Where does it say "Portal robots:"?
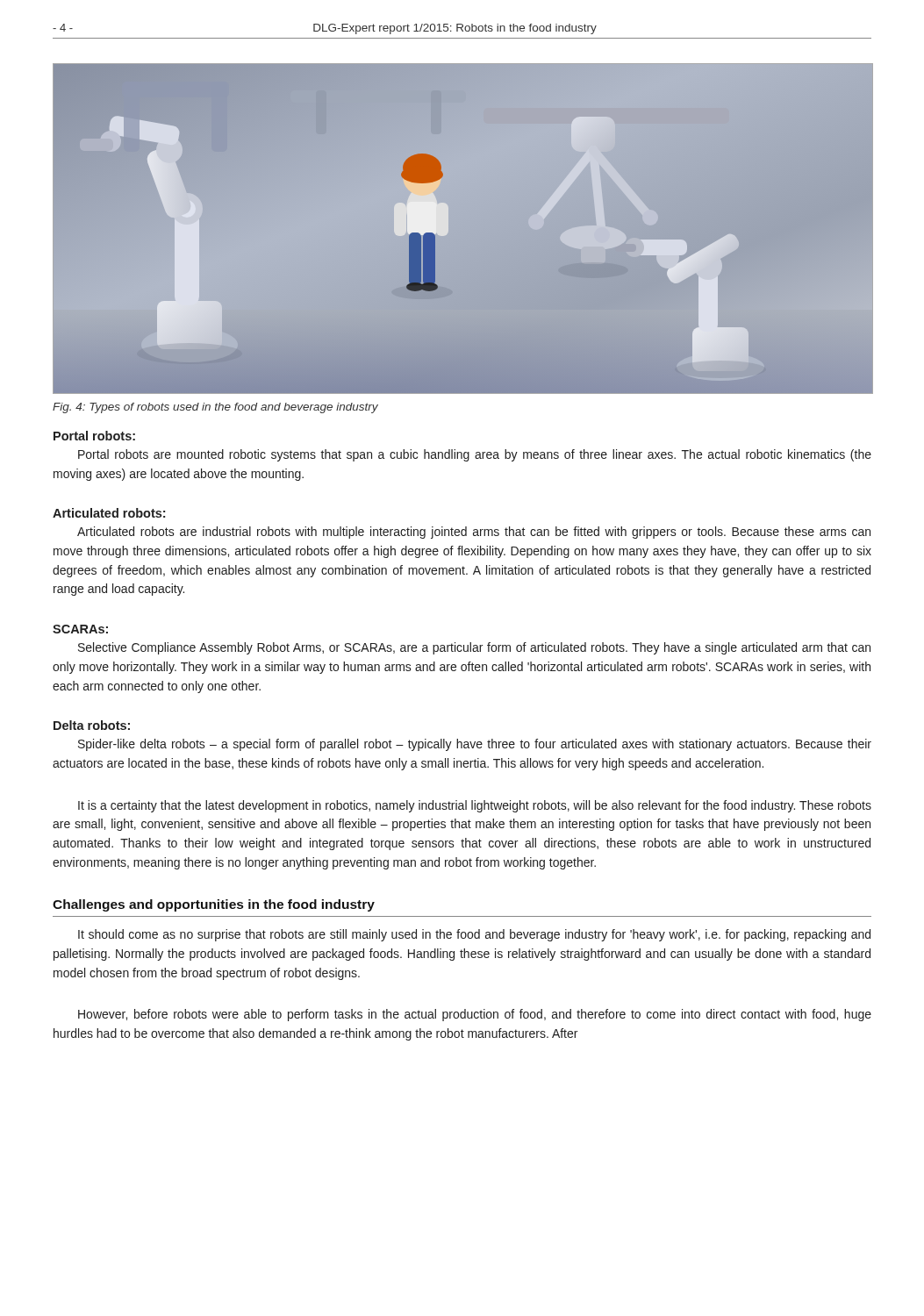The width and height of the screenshot is (924, 1316). coord(94,436)
